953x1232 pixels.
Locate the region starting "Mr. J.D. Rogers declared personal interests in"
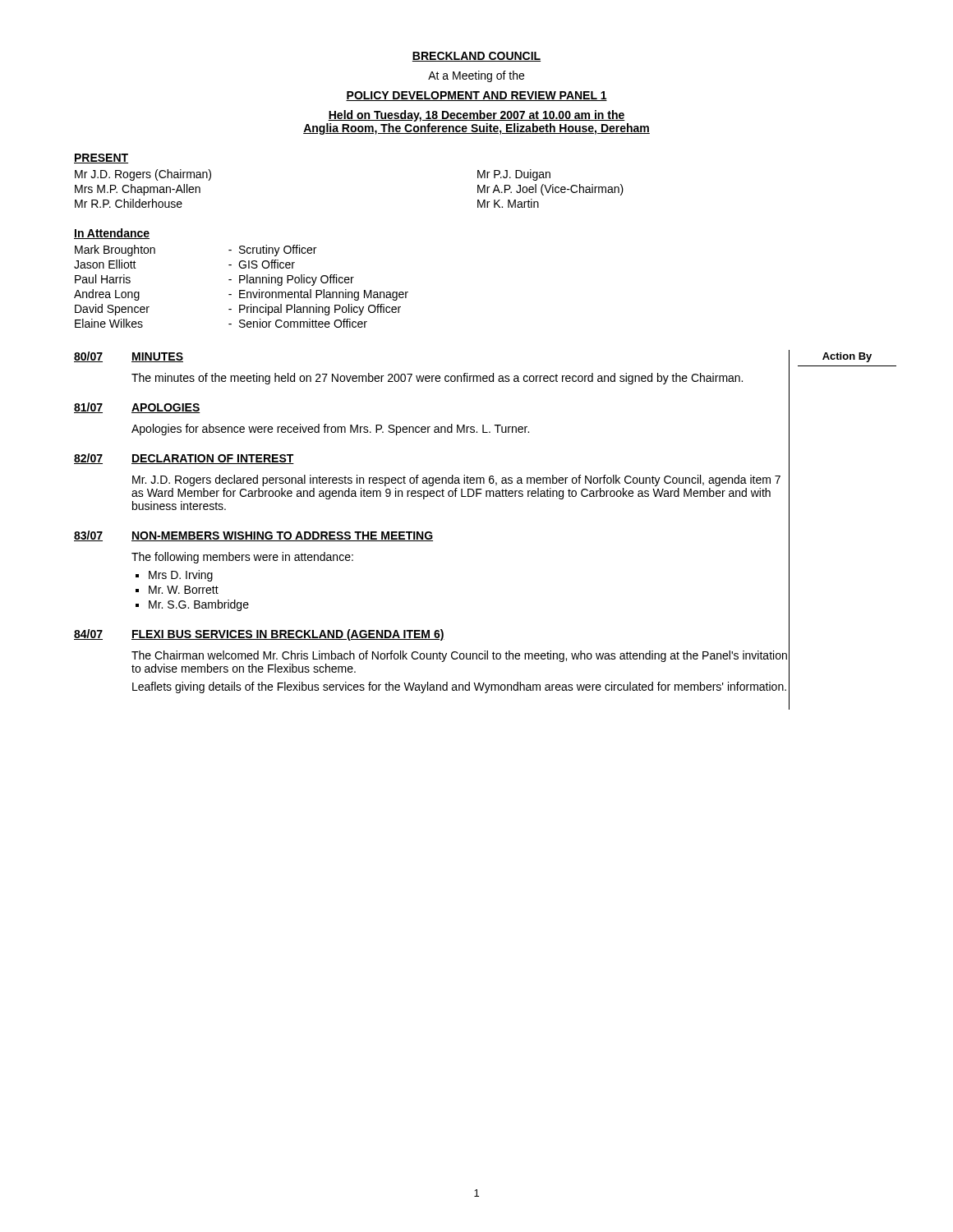coord(460,493)
